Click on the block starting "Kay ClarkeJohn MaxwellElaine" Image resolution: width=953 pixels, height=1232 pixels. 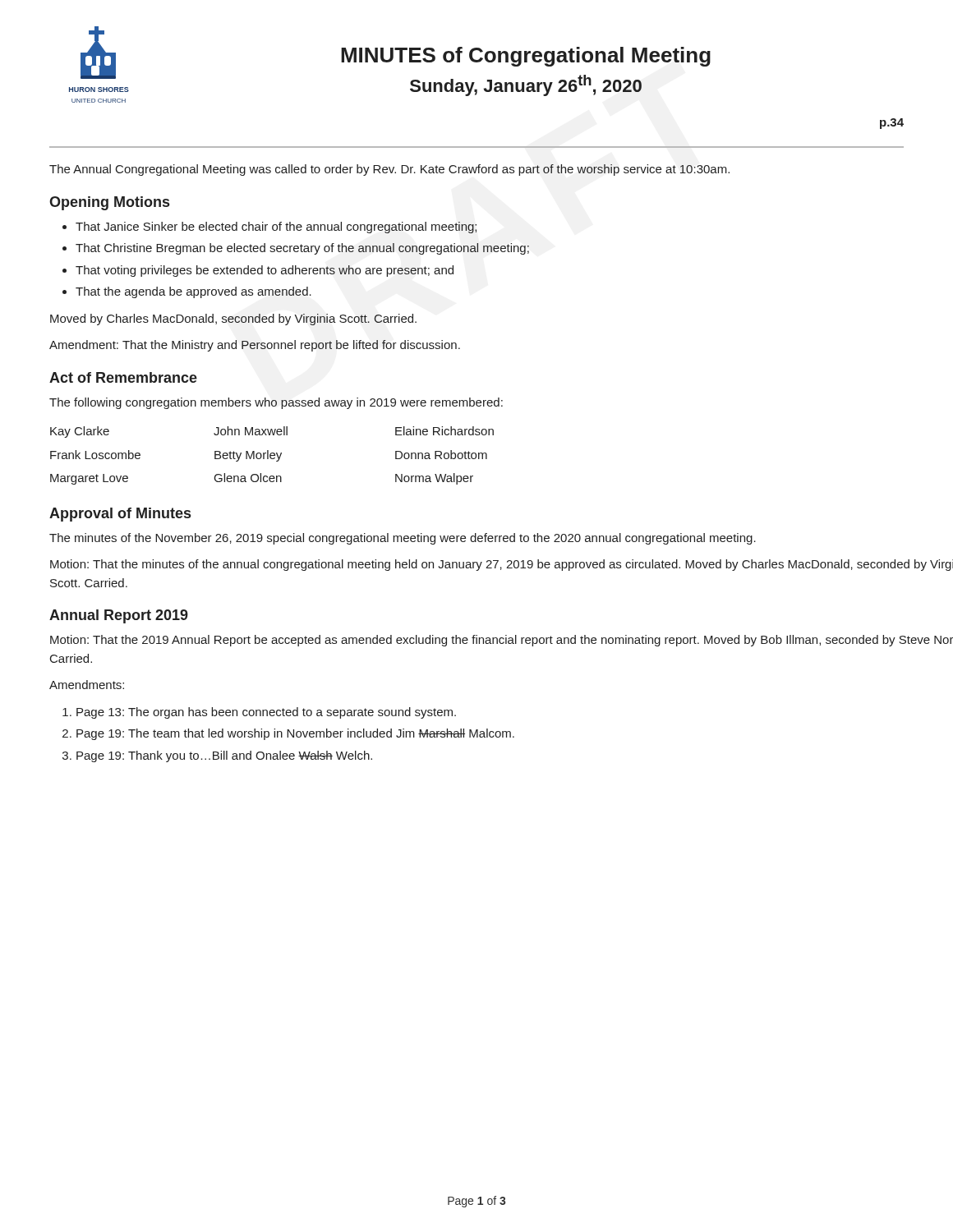pyautogui.click(x=272, y=432)
